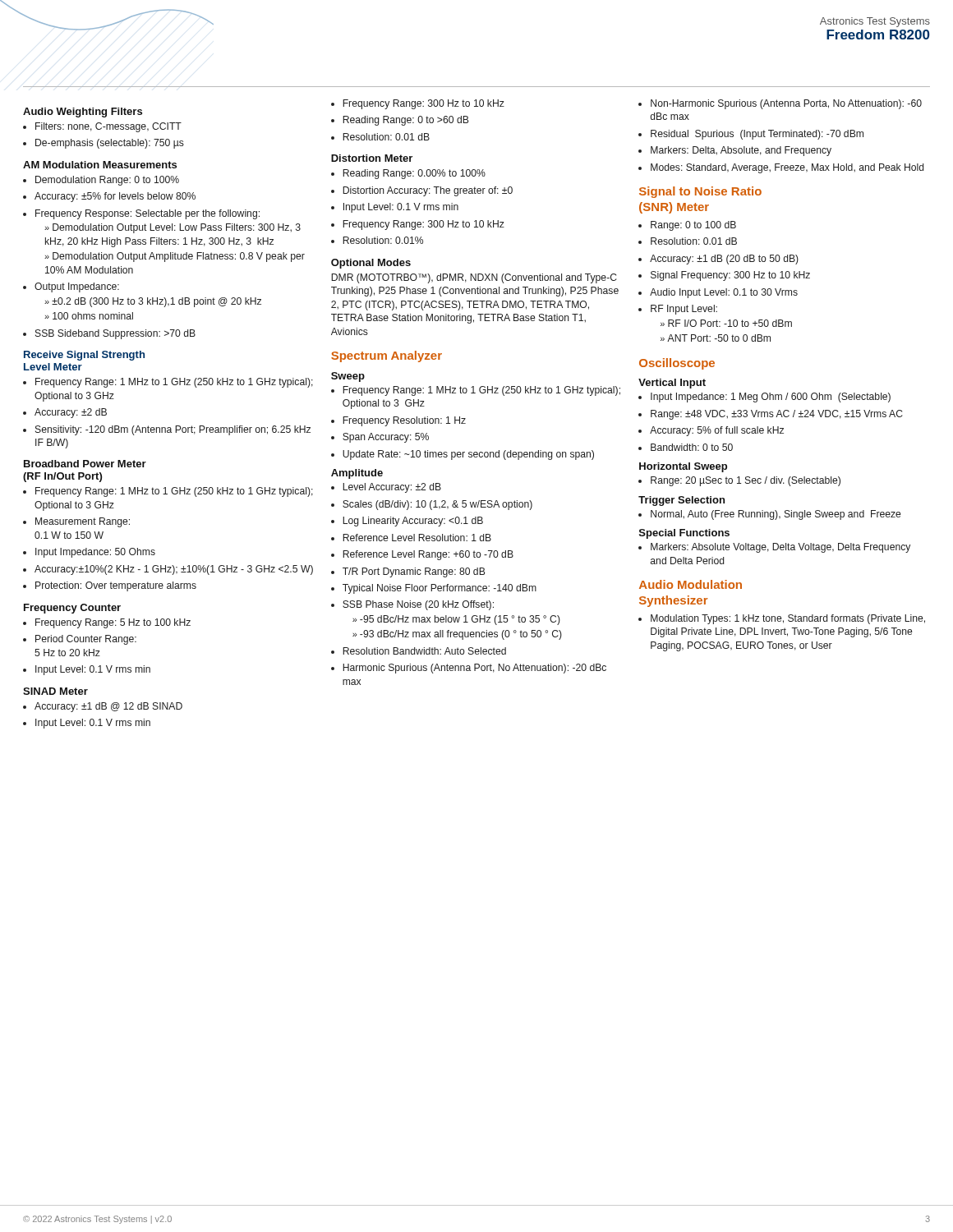
Task: Find the block on this page that starts "Period Counter Range:5 Hz to"
Action: coord(80,640)
